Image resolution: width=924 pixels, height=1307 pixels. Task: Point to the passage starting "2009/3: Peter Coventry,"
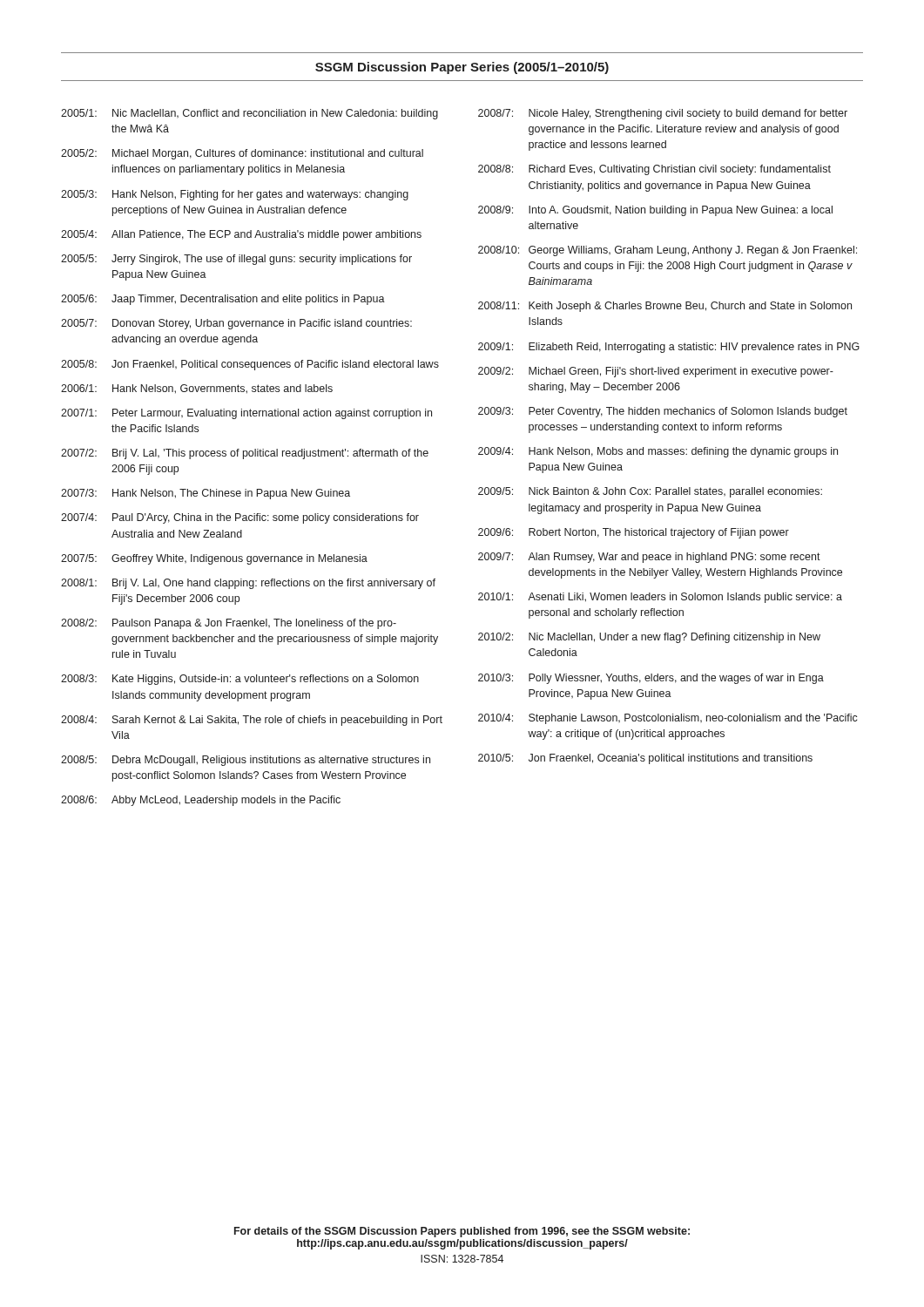670,419
